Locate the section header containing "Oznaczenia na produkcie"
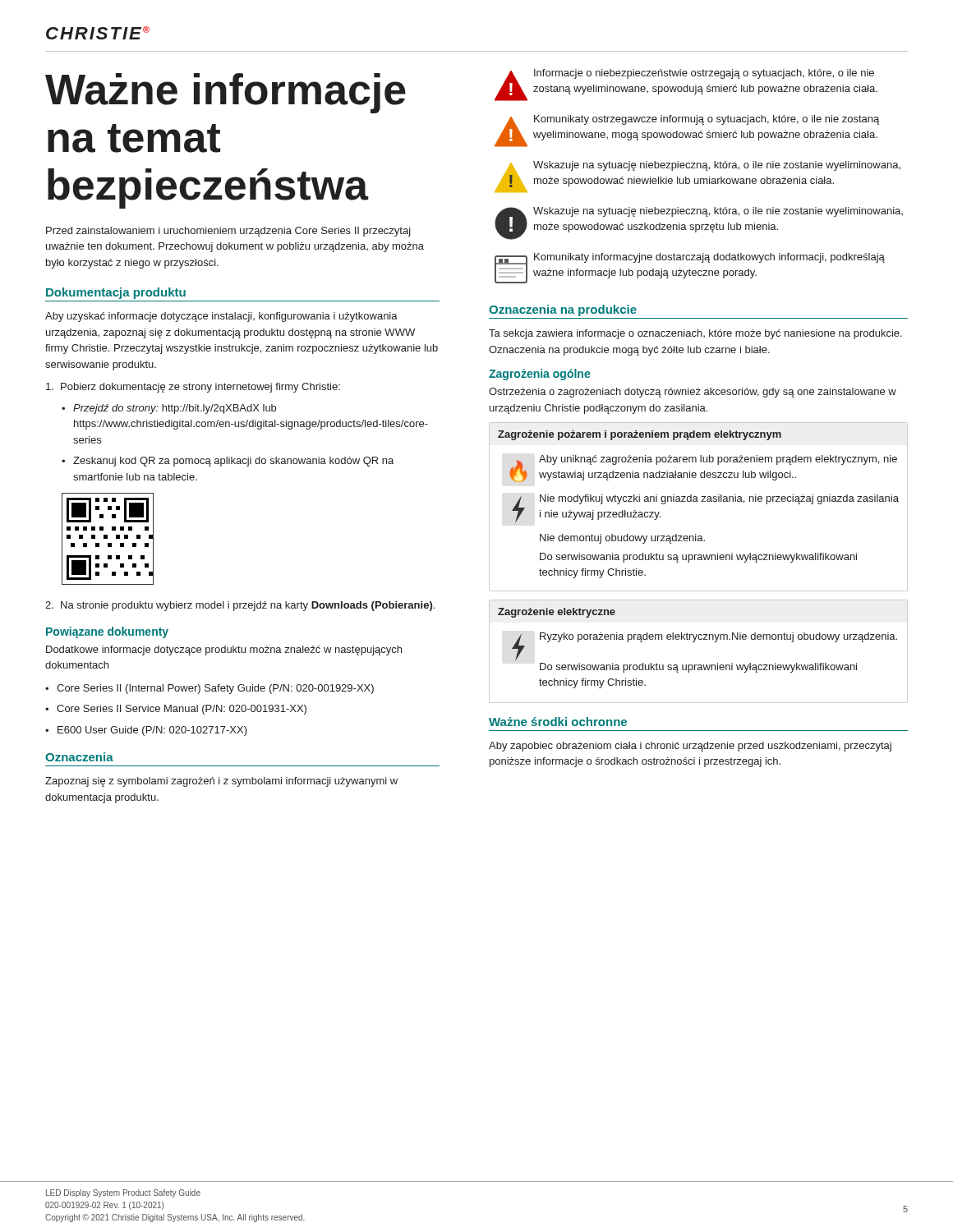953x1232 pixels. (x=563, y=309)
